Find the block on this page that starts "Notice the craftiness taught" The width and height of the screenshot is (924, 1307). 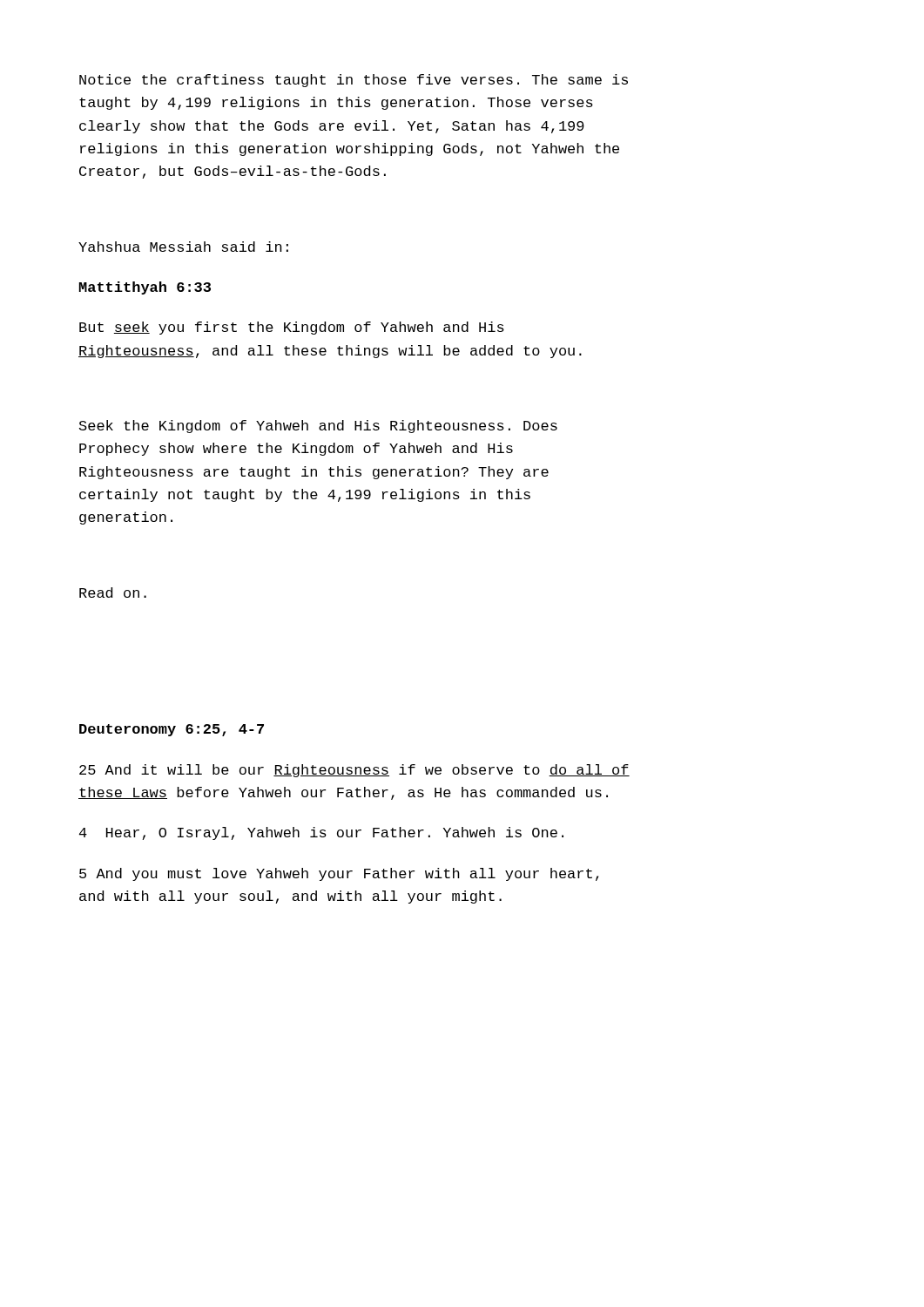354,126
